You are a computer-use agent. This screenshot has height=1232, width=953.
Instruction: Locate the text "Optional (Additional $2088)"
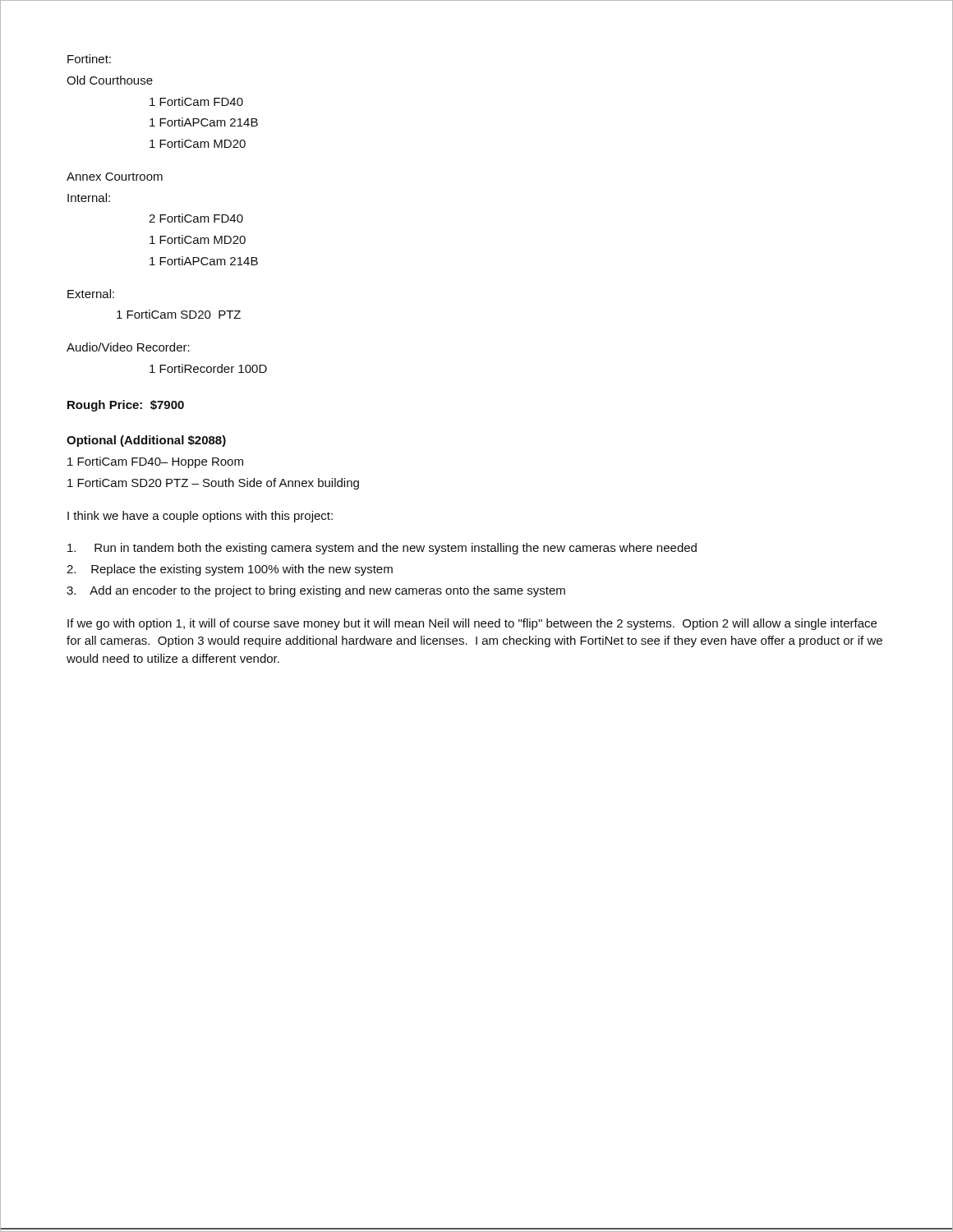coord(146,441)
